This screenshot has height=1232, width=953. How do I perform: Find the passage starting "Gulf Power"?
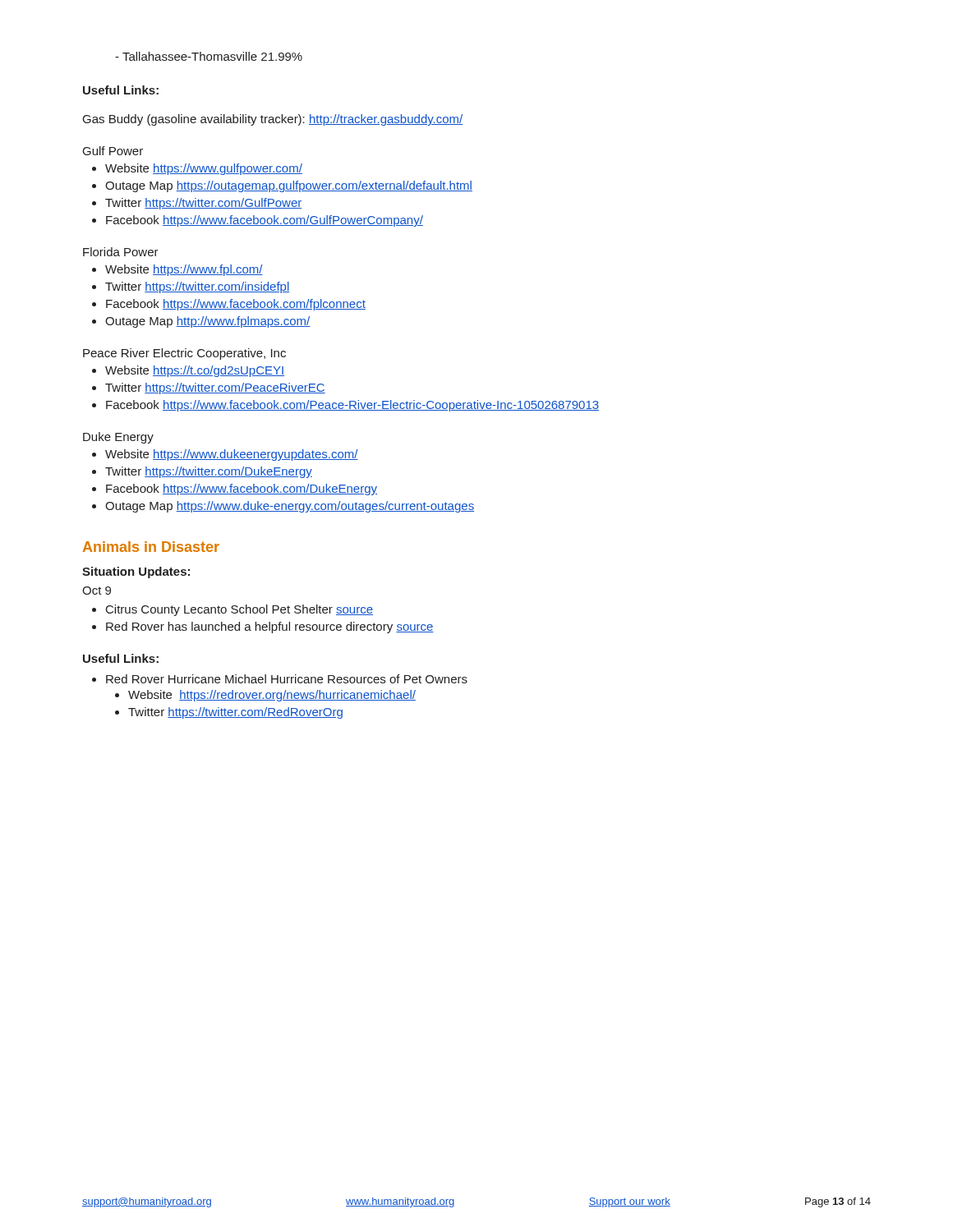[x=113, y=151]
